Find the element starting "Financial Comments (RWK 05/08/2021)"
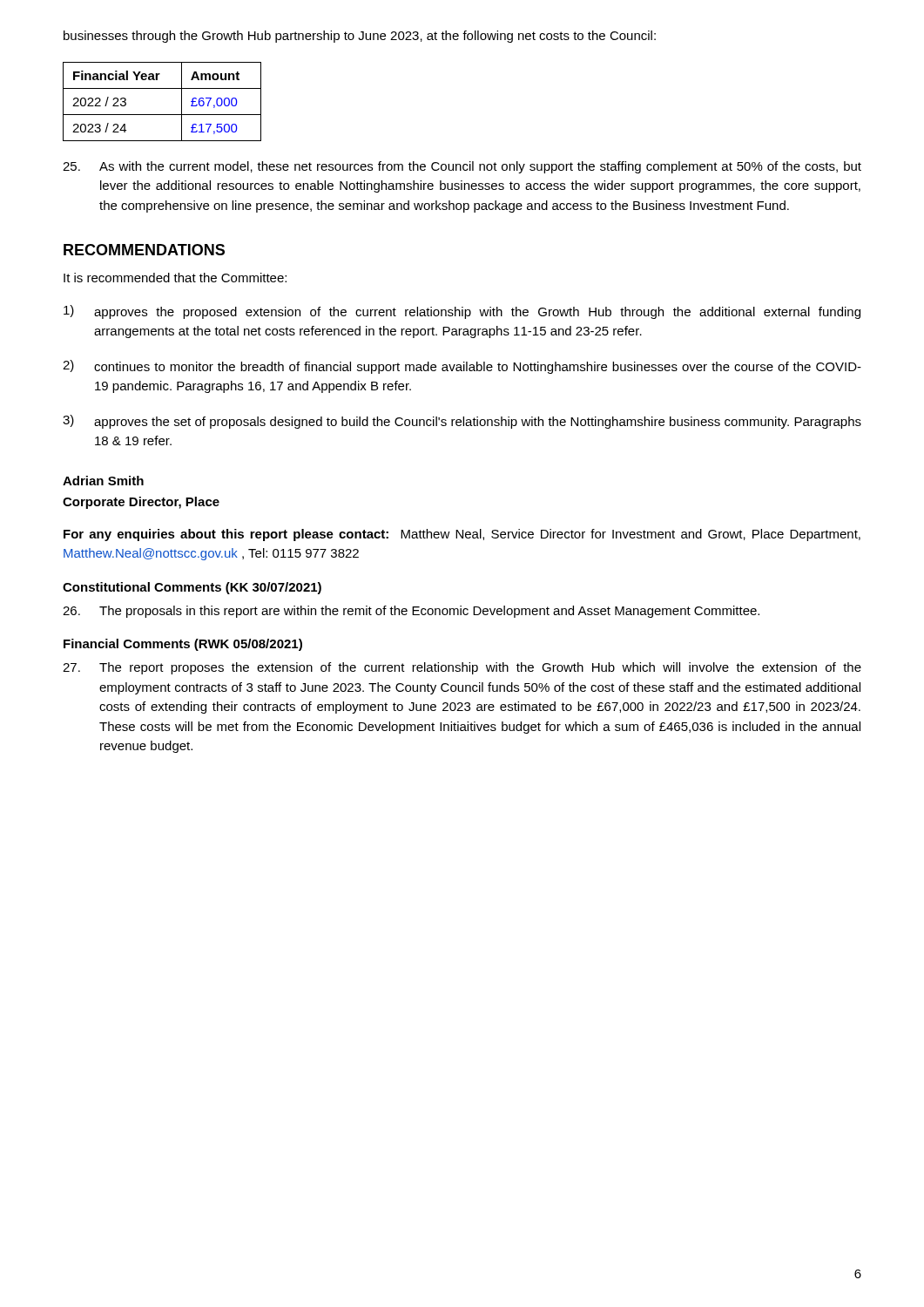Image resolution: width=924 pixels, height=1307 pixels. [183, 644]
